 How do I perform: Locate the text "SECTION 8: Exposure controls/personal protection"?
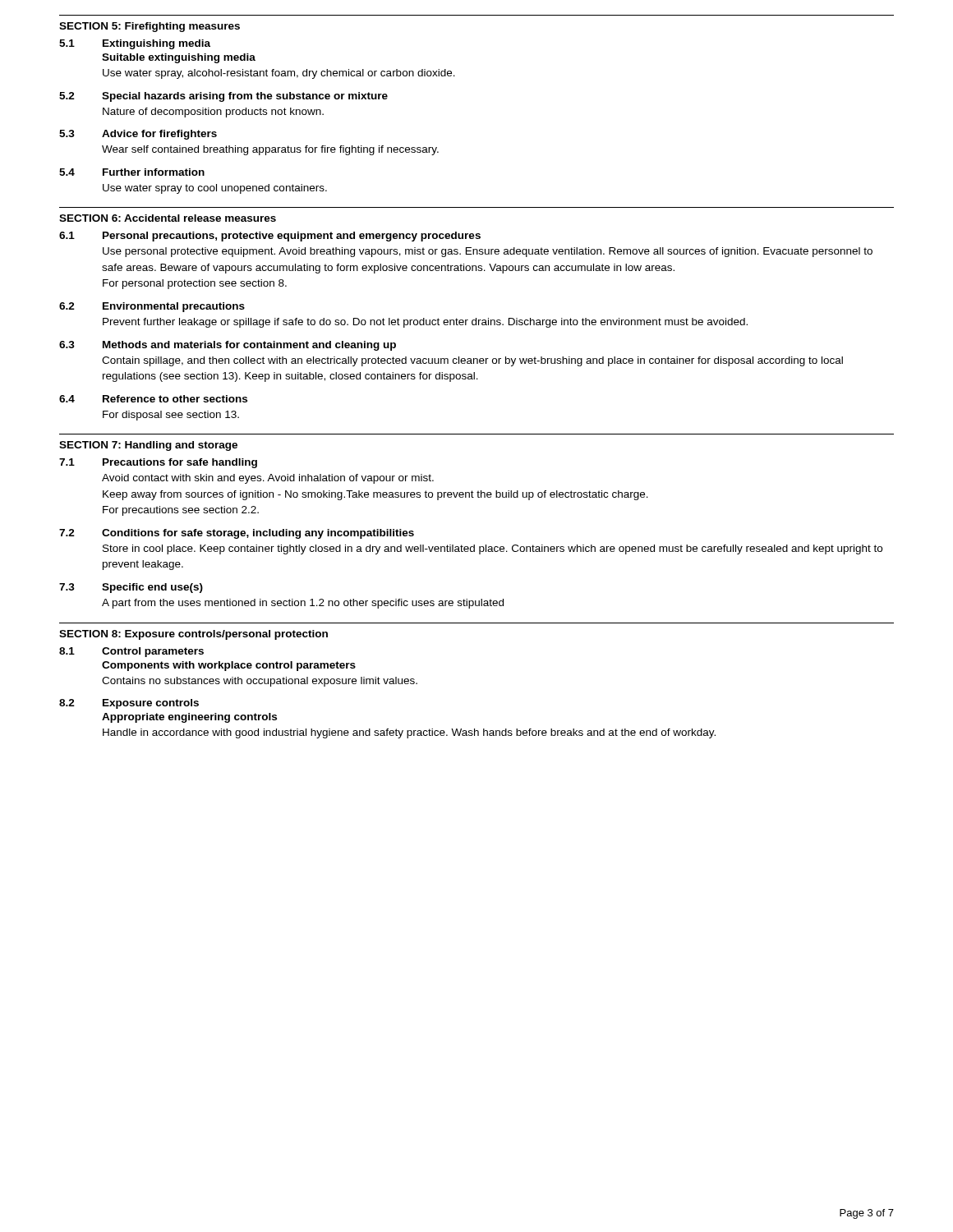pos(194,633)
